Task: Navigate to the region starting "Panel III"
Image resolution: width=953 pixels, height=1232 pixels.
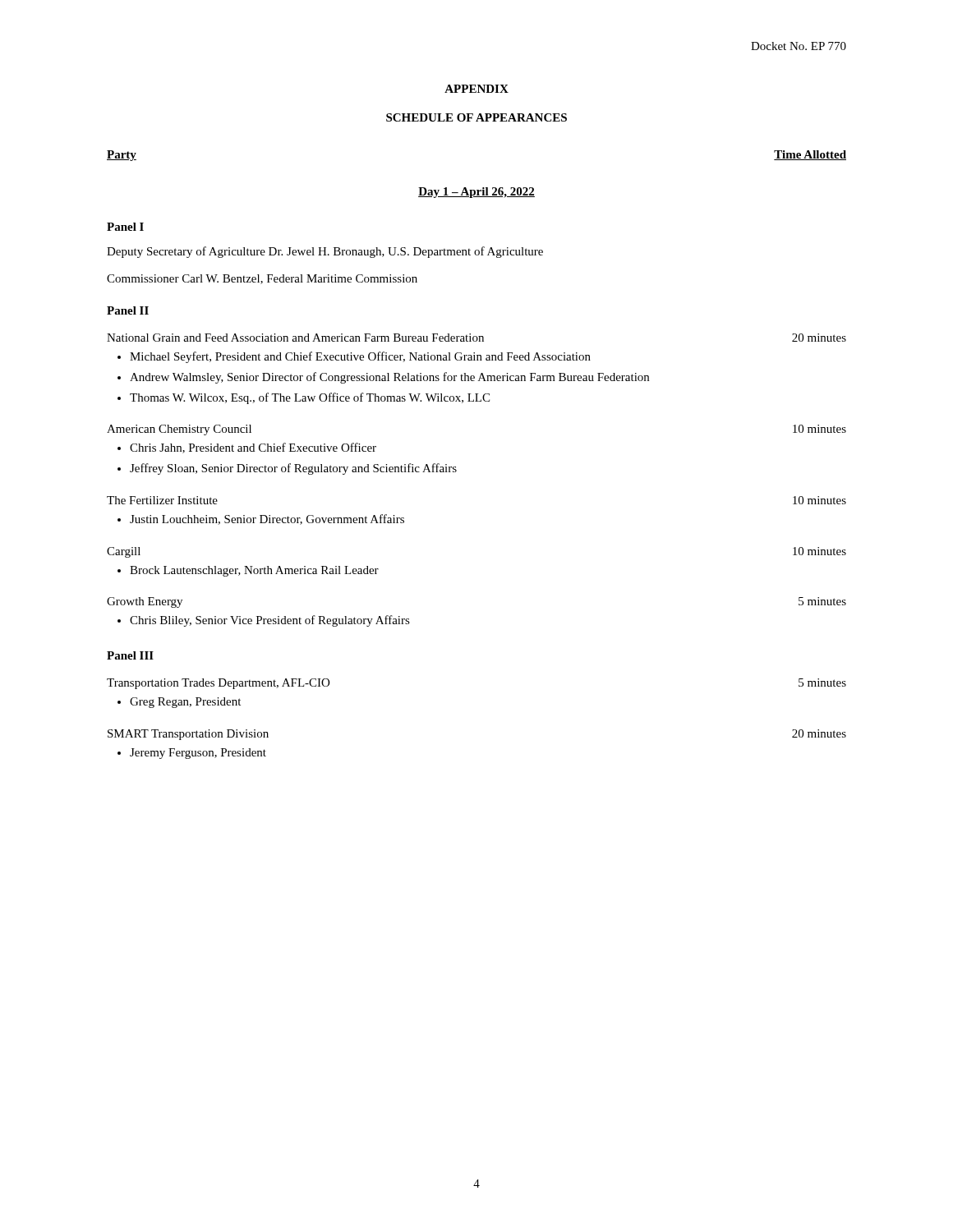Action: pyautogui.click(x=130, y=655)
